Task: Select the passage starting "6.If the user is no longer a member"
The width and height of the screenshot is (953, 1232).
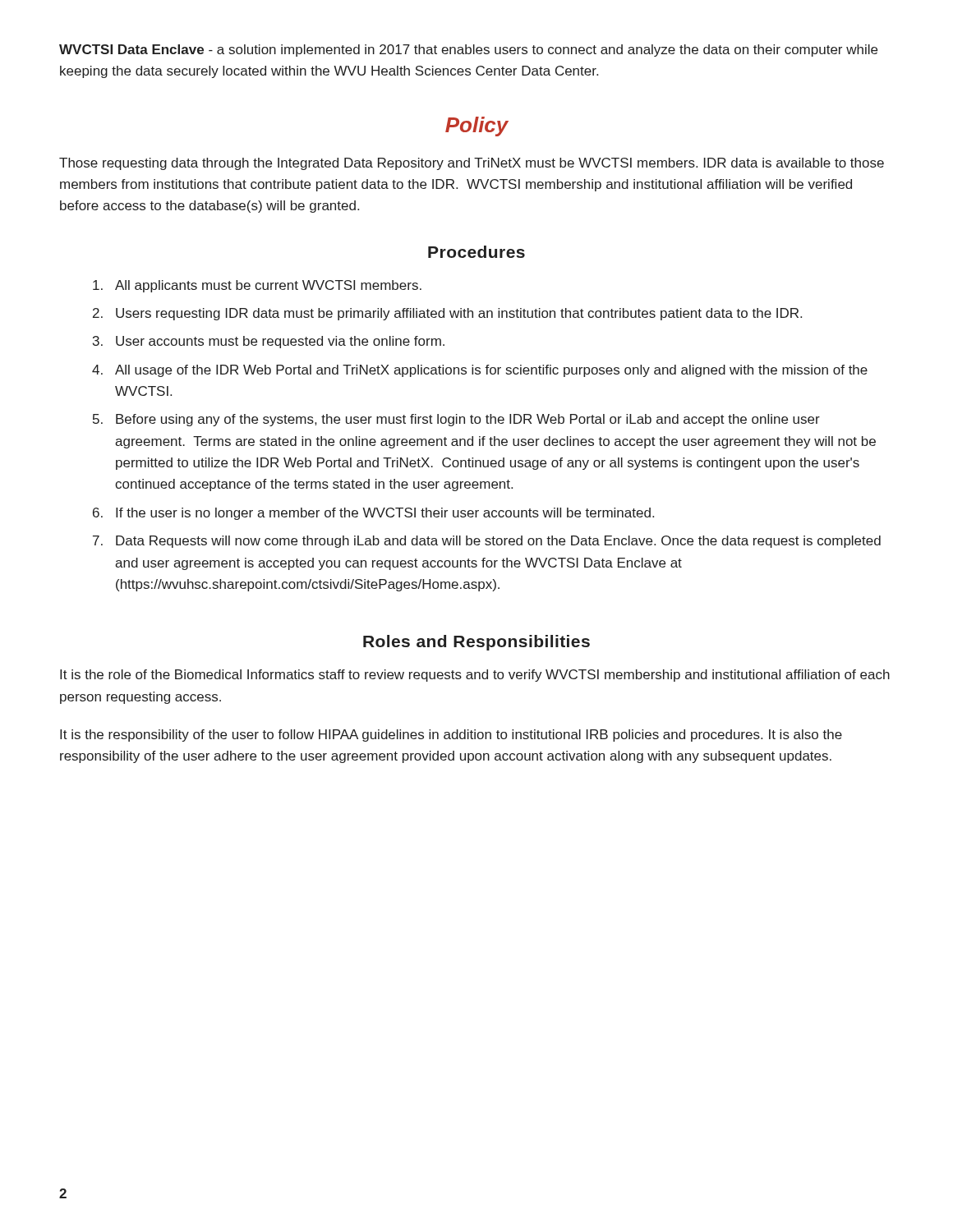Action: (489, 513)
